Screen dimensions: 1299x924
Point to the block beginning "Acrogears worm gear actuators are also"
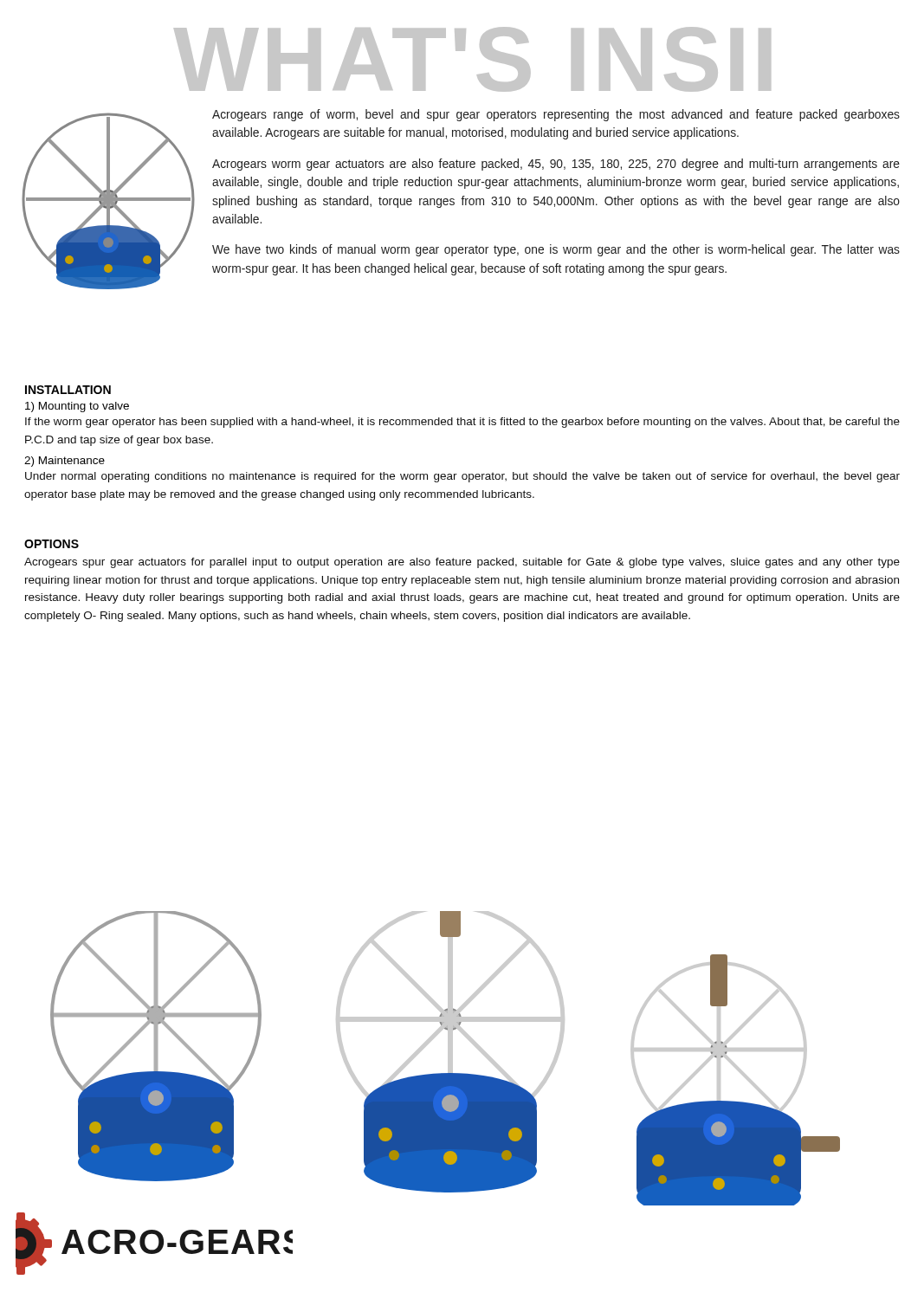pos(556,192)
